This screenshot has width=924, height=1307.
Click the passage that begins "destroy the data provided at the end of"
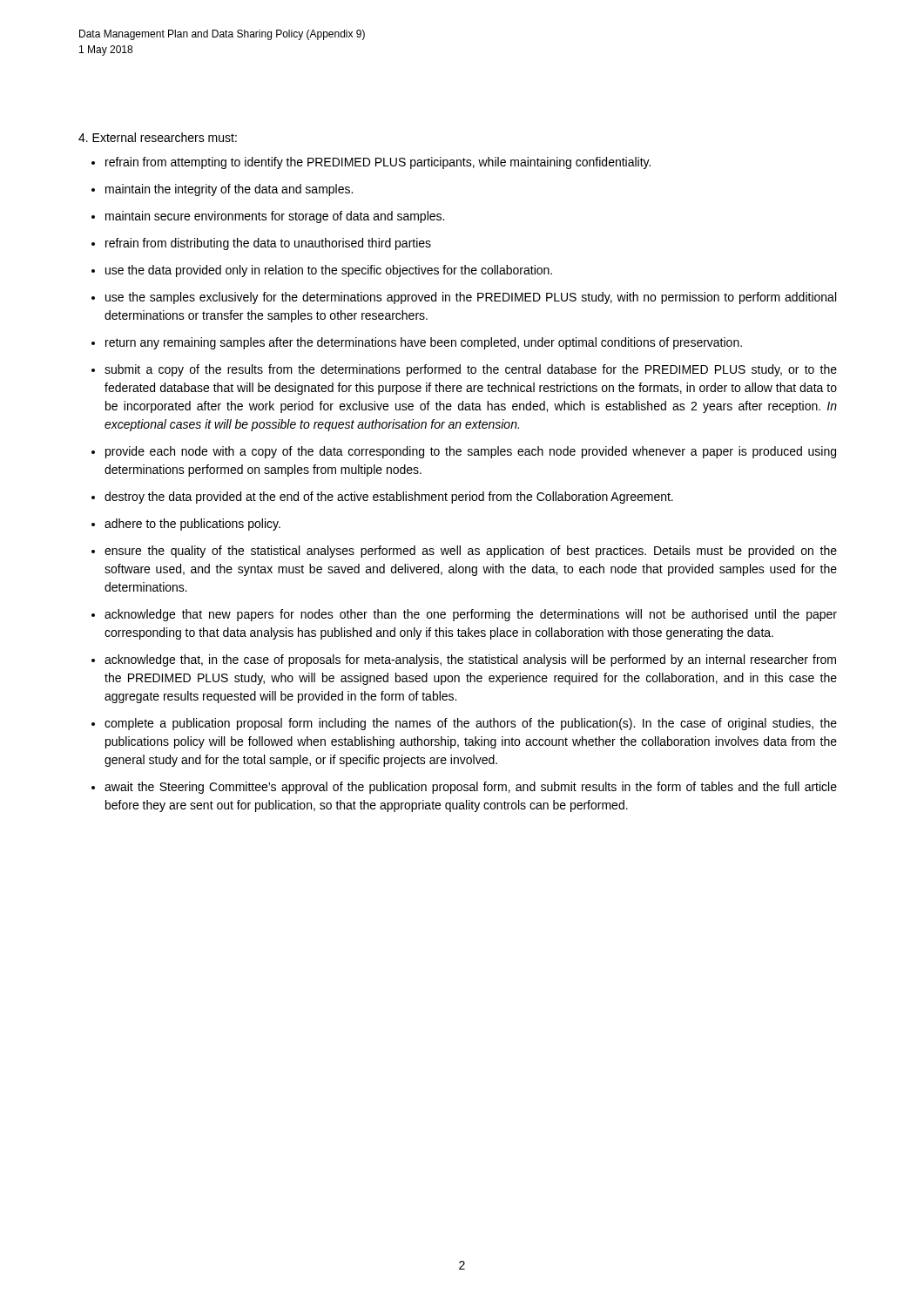tap(389, 497)
